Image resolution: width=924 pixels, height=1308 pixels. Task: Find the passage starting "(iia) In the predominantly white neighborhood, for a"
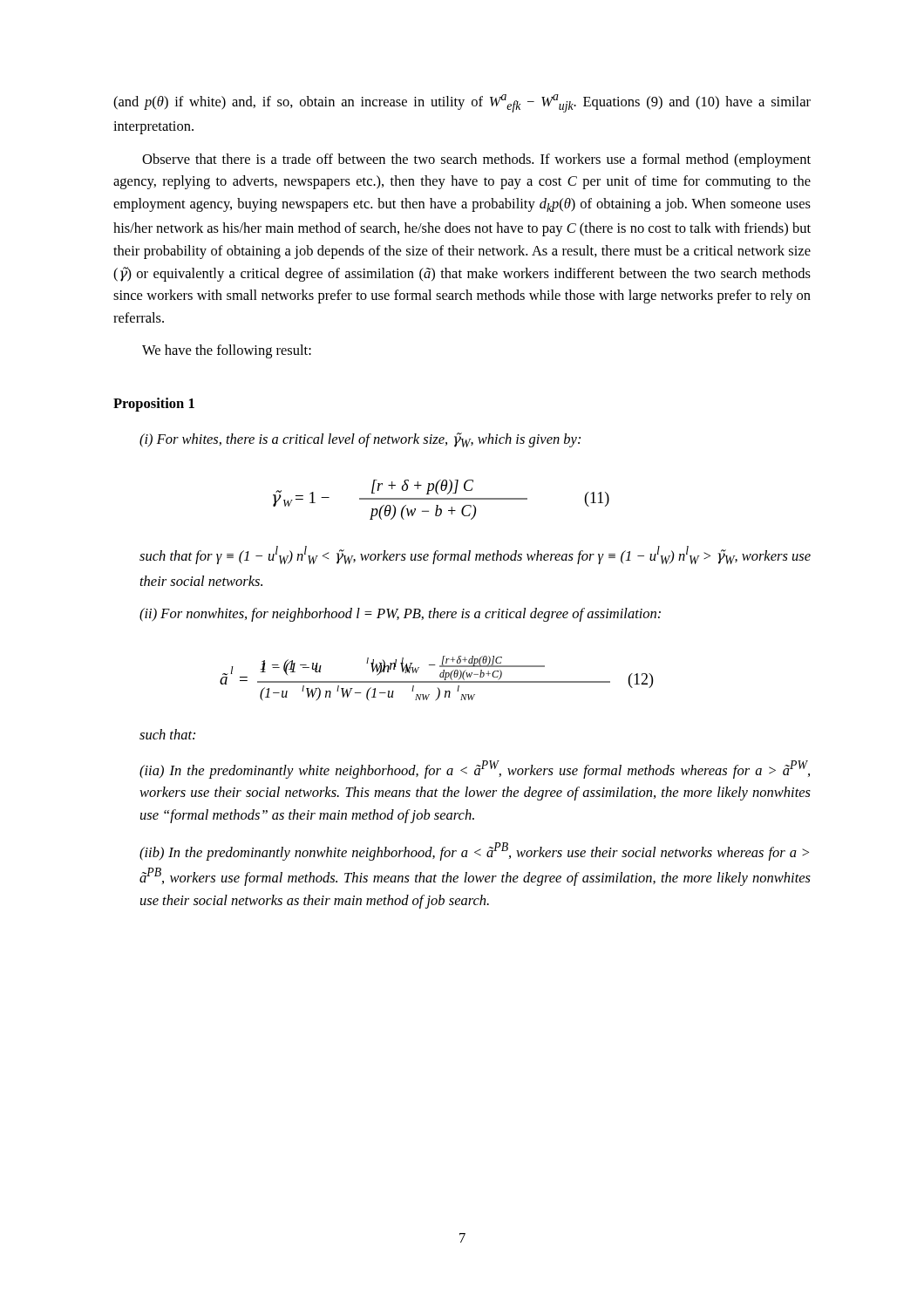[x=475, y=791]
